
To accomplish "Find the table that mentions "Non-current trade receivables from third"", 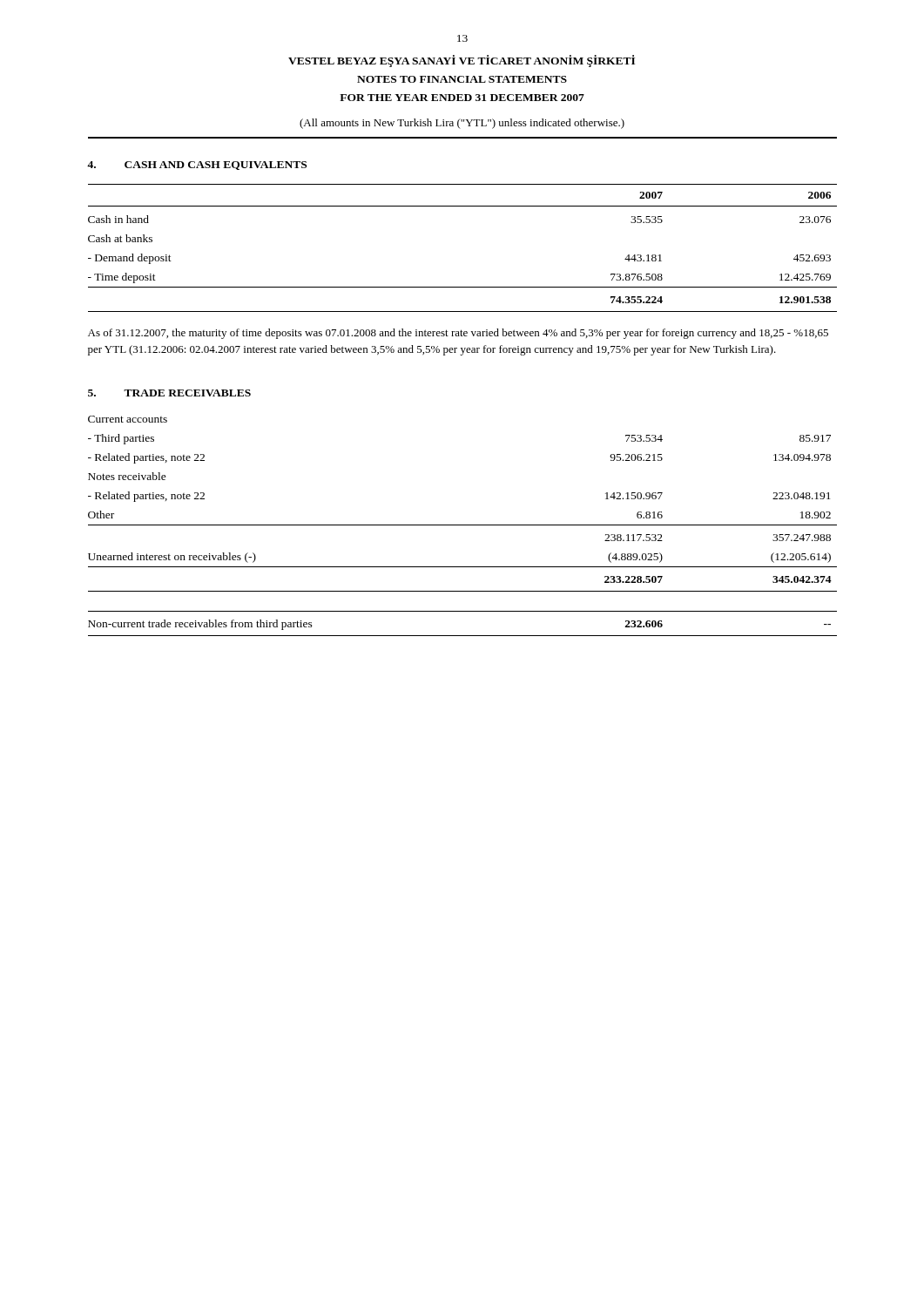I will coord(462,623).
